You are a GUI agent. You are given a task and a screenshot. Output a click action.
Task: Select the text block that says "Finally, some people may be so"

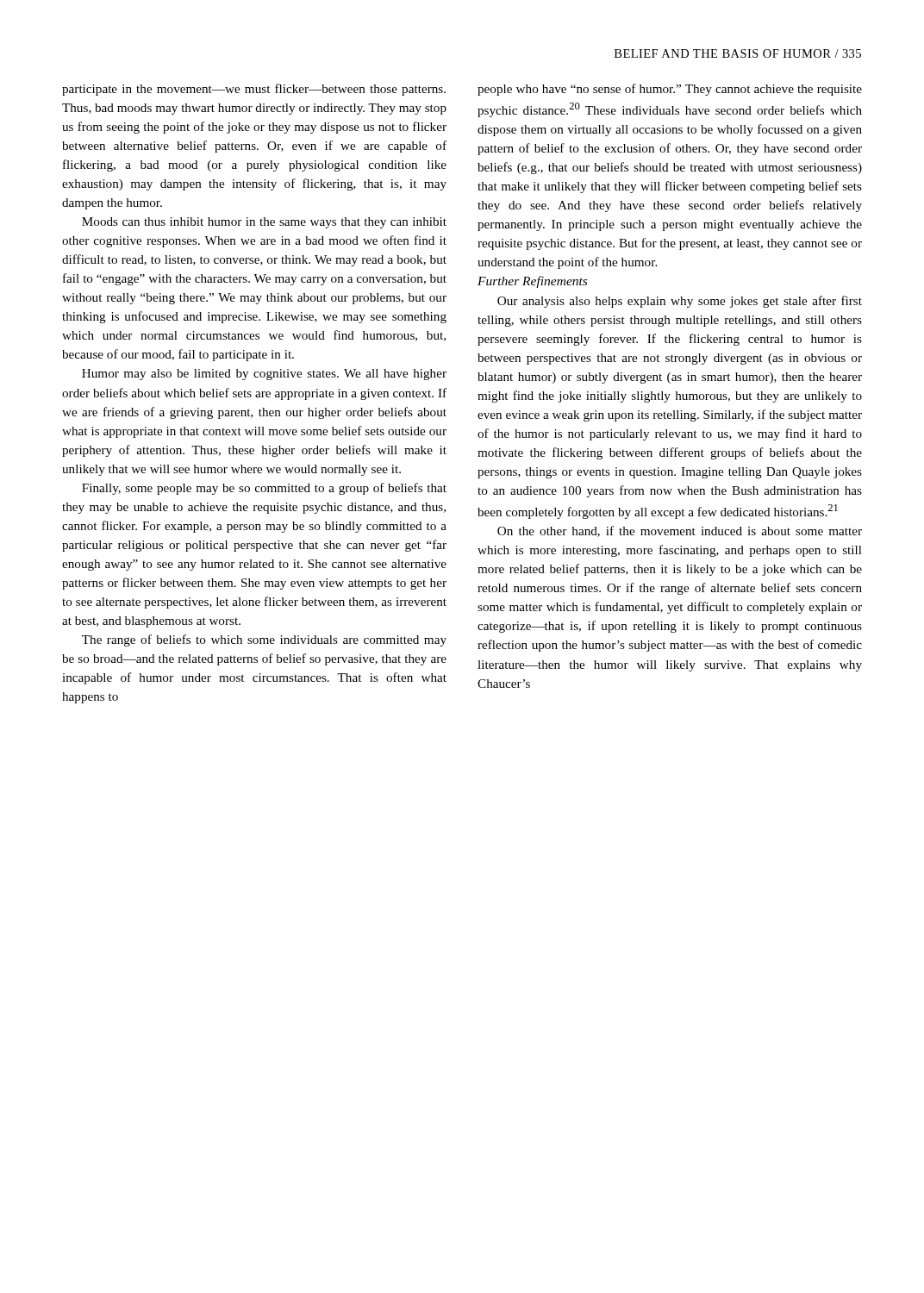click(254, 554)
